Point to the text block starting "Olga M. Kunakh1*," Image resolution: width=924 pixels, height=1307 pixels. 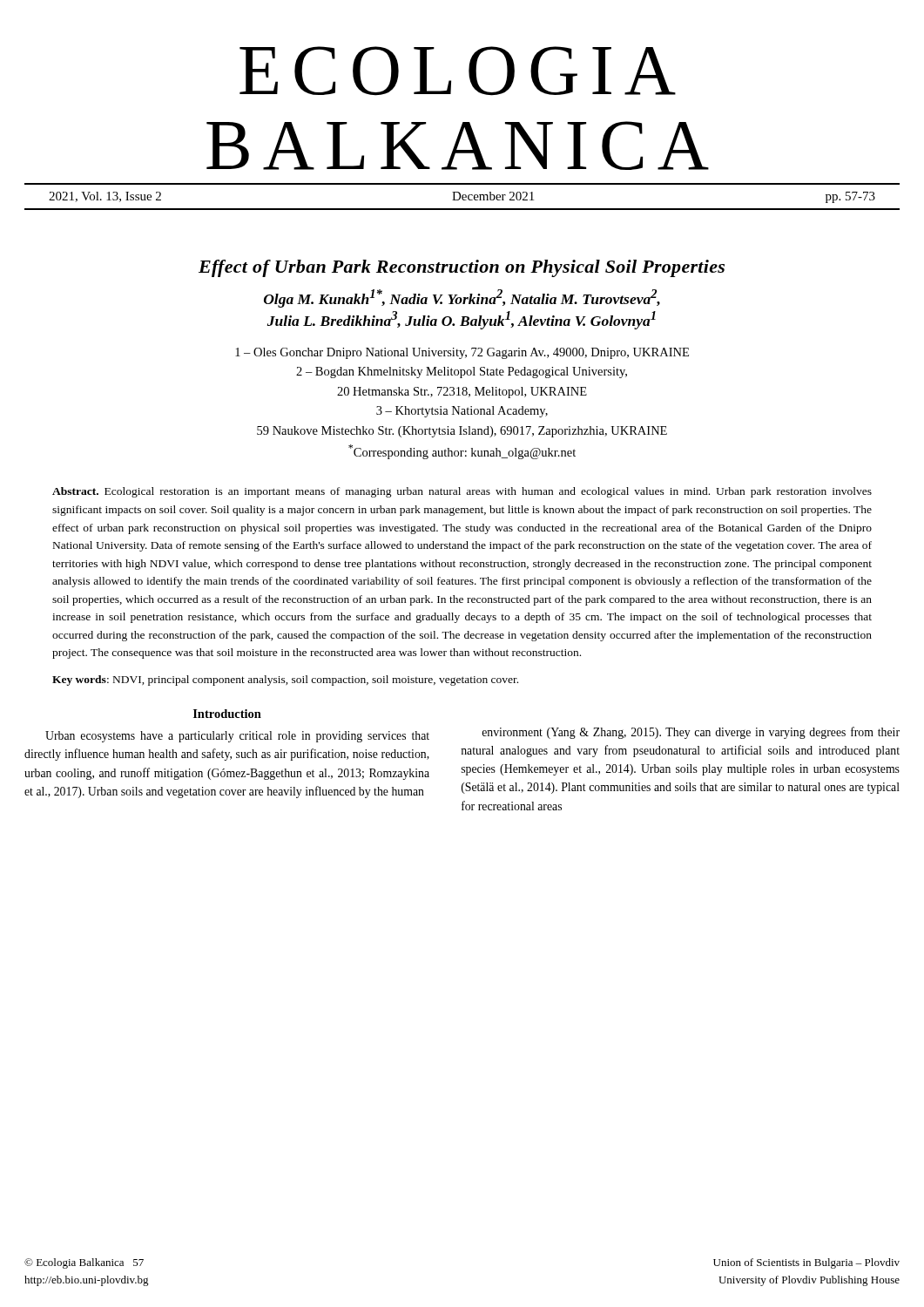462,308
